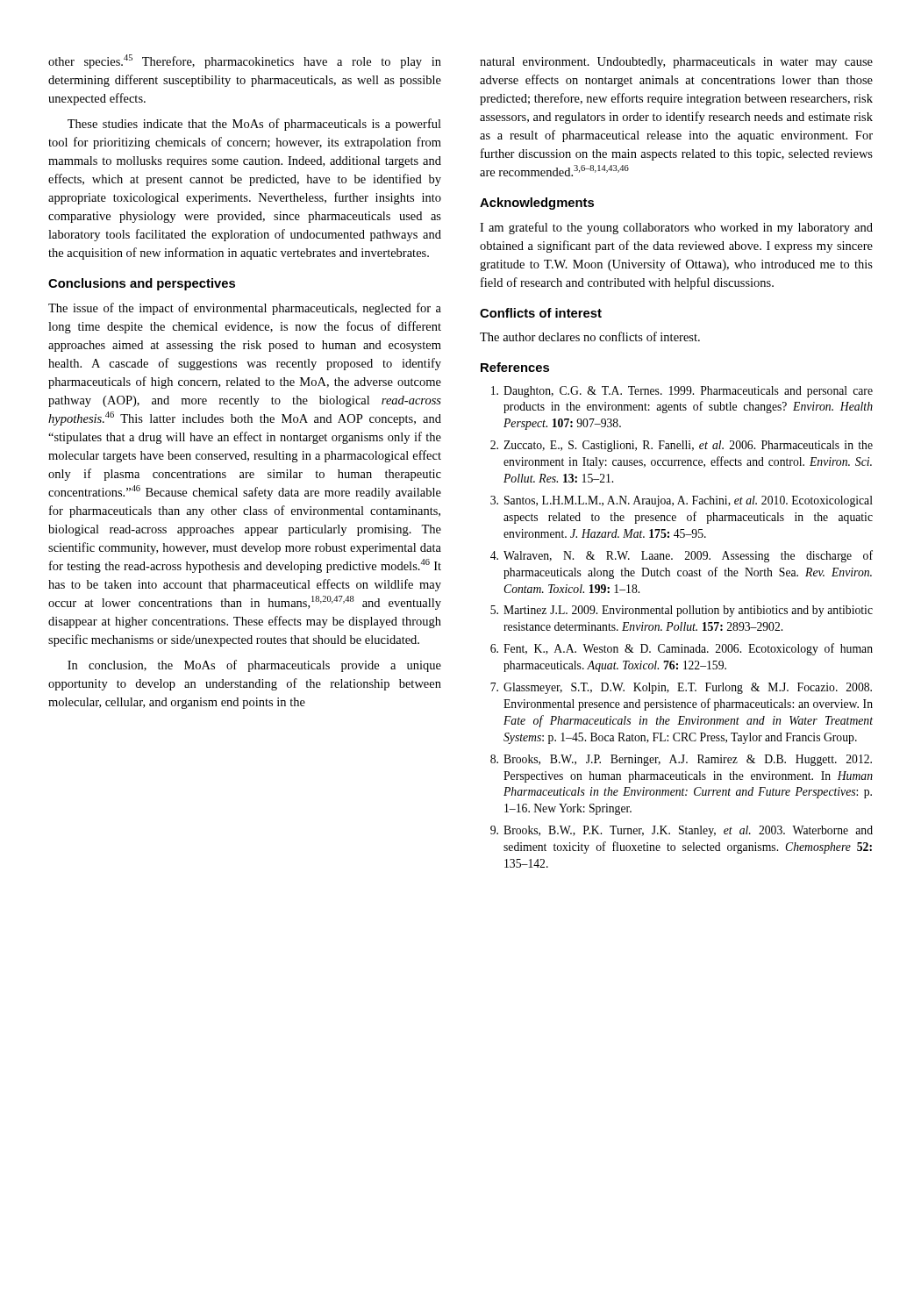This screenshot has height=1316, width=921.
Task: Point to the text block starting "I am grateful"
Action: tap(676, 255)
